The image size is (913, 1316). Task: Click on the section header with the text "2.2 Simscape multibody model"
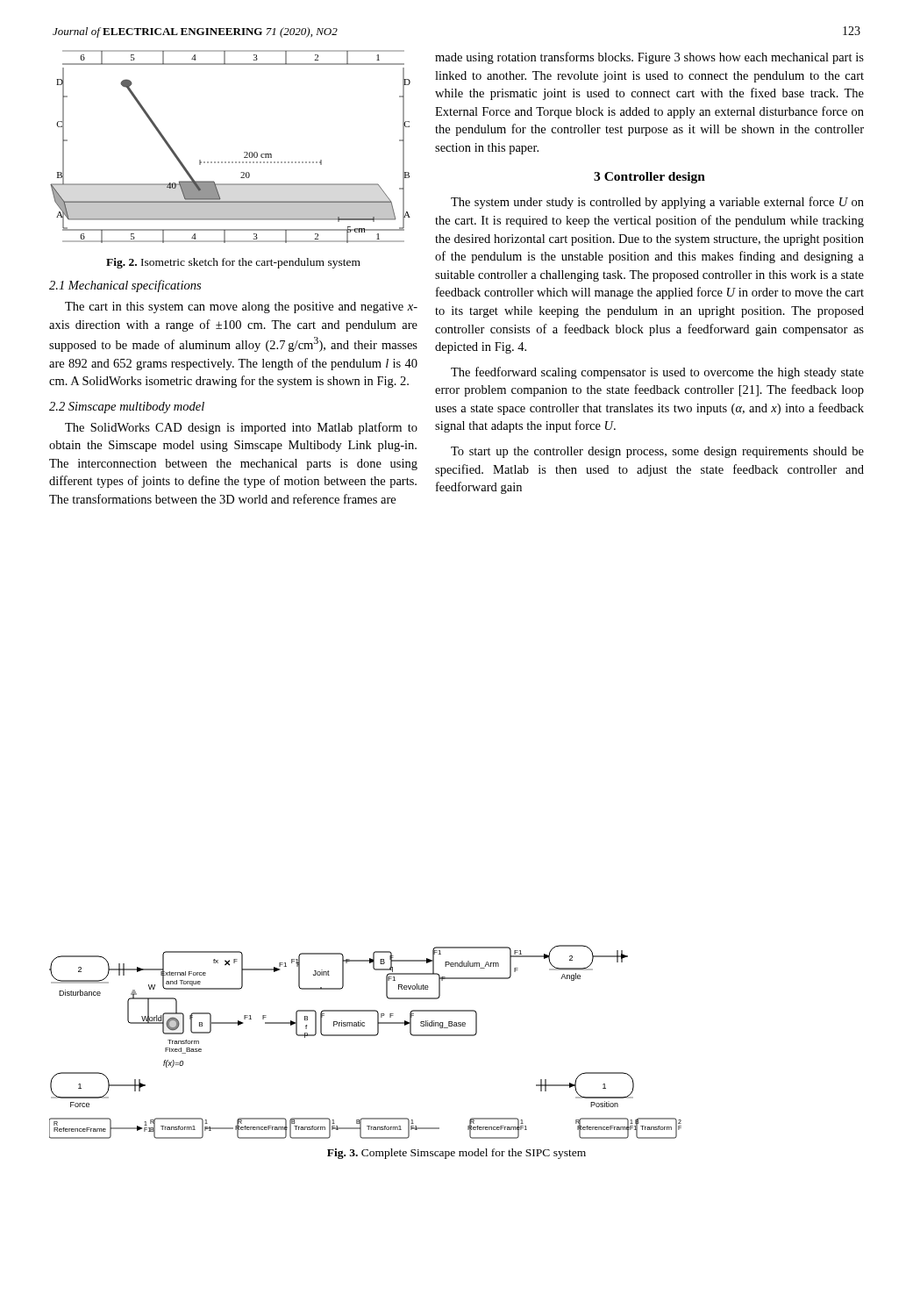127,406
